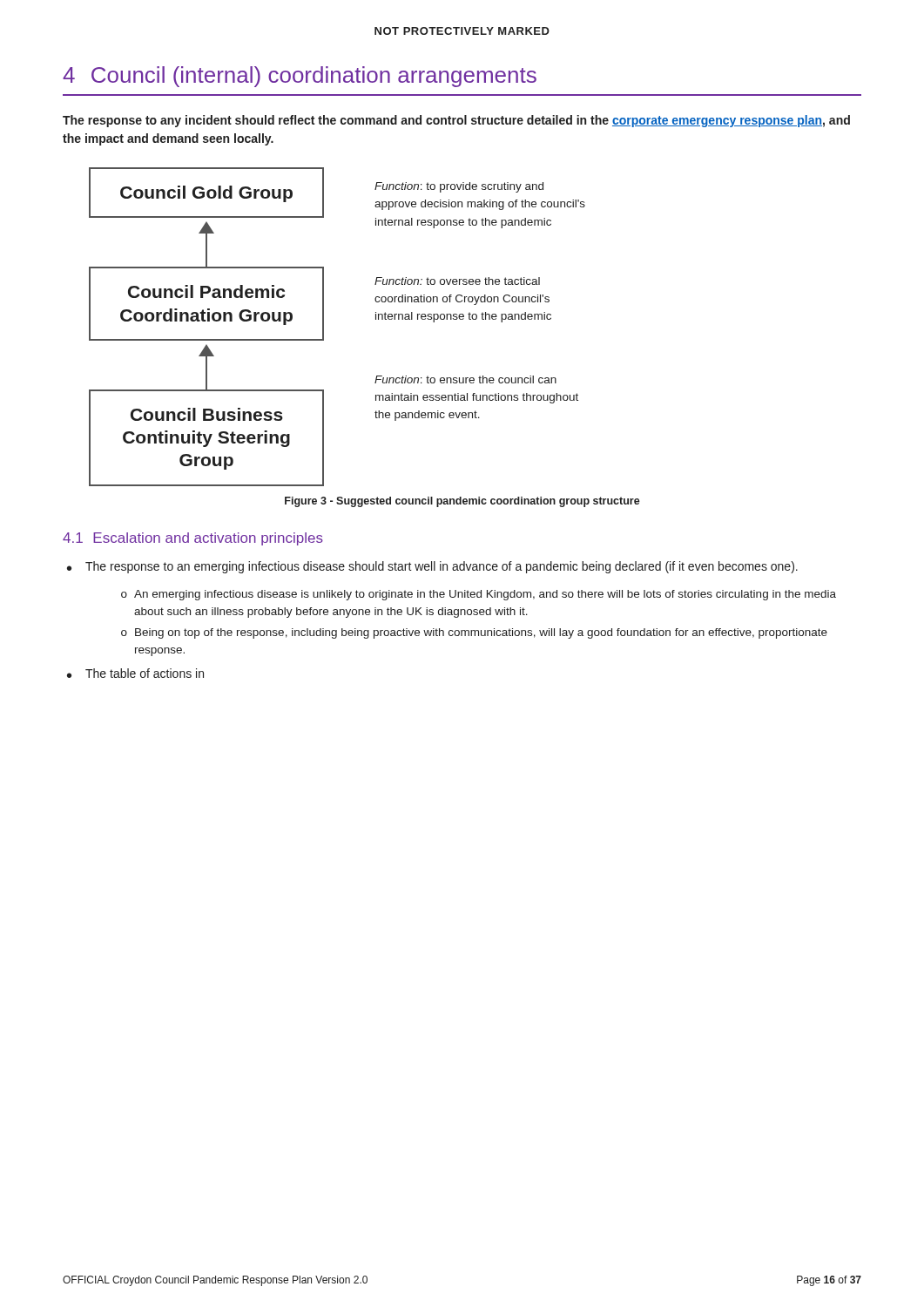Navigate to the region starting "o An emerging infectious disease is unlikely to"
The height and width of the screenshot is (1307, 924).
(482, 603)
